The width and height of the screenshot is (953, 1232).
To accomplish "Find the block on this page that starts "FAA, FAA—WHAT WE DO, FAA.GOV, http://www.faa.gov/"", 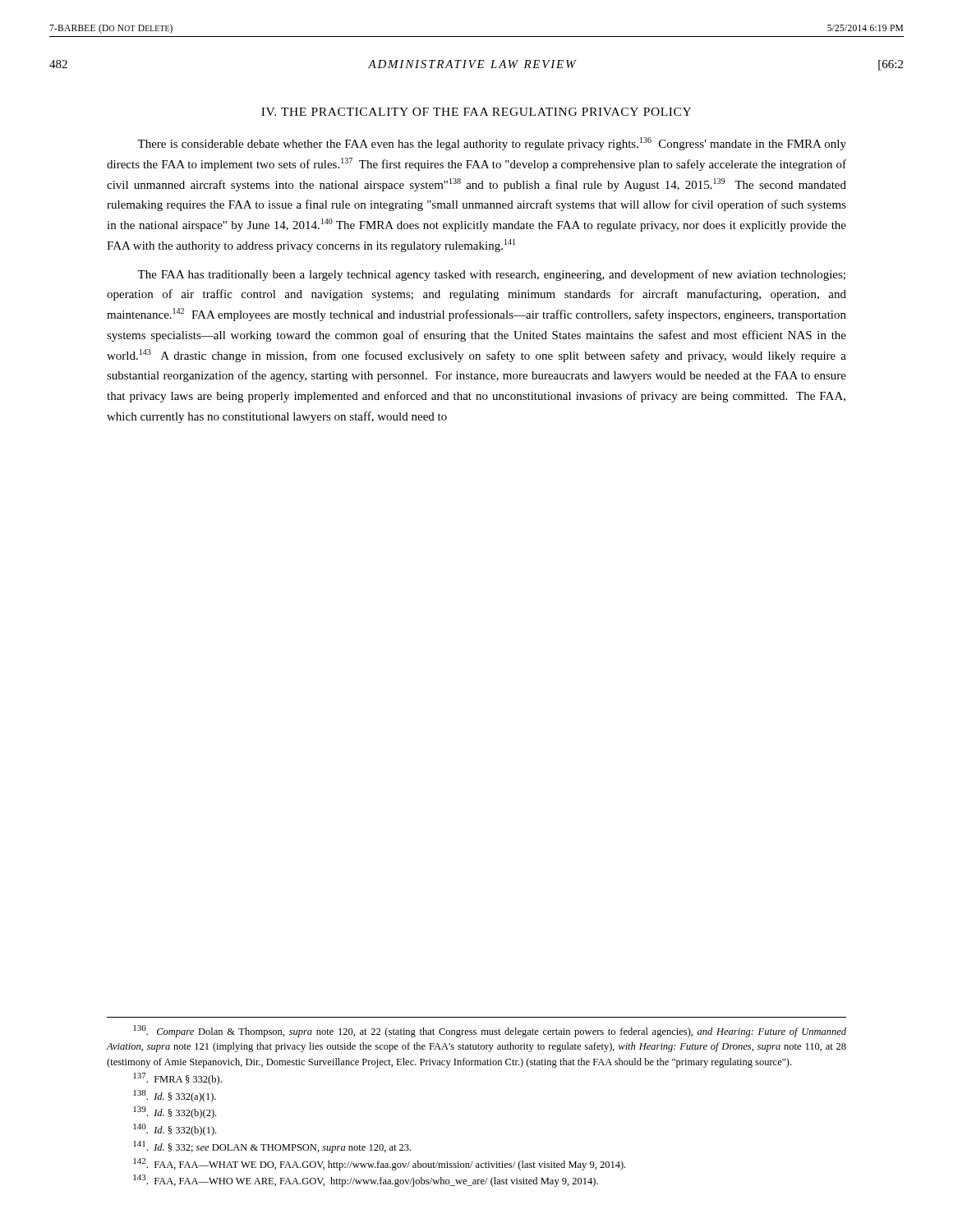I will coord(379,1163).
